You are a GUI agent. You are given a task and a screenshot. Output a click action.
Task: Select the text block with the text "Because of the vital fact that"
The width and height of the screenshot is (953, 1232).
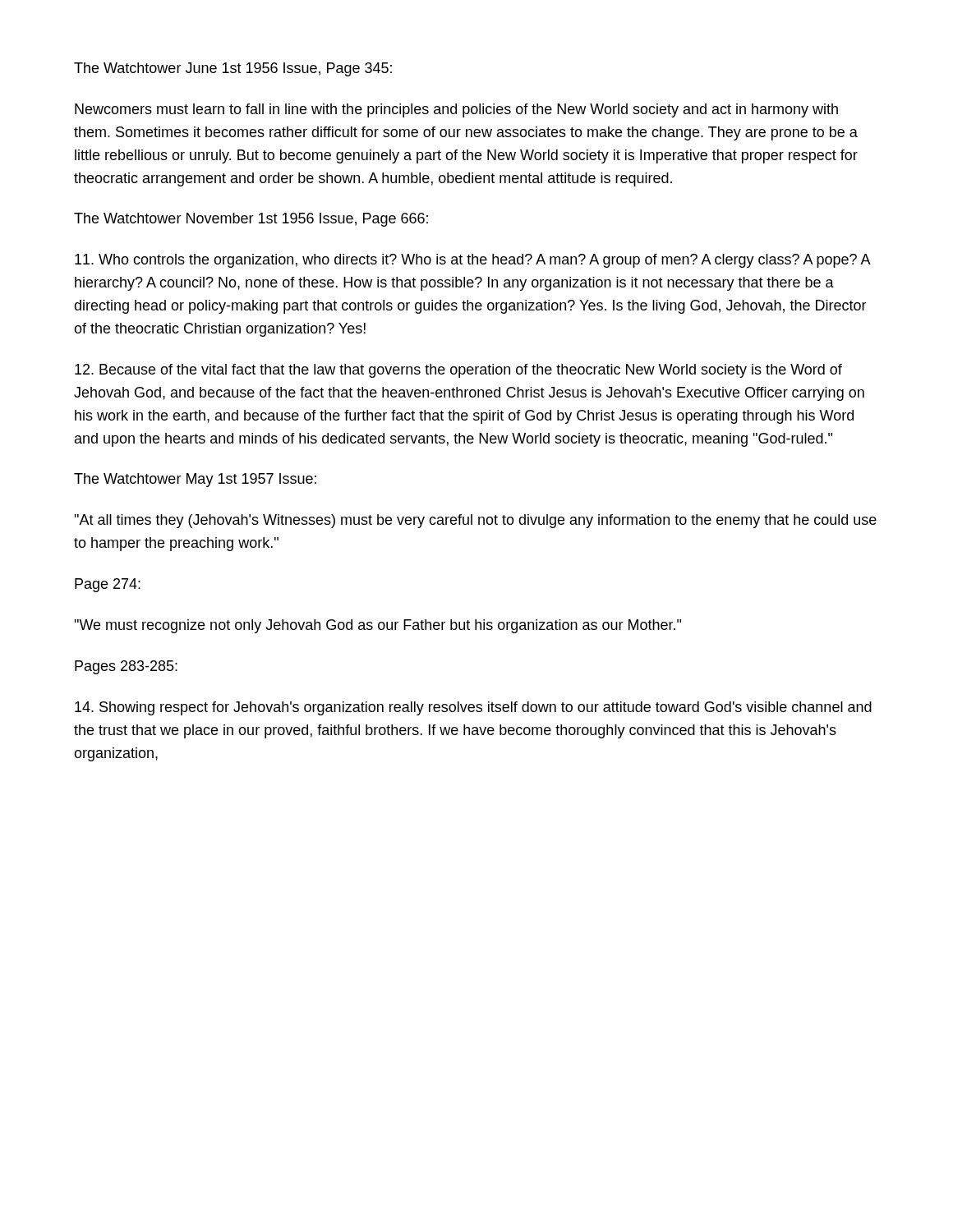pos(469,404)
